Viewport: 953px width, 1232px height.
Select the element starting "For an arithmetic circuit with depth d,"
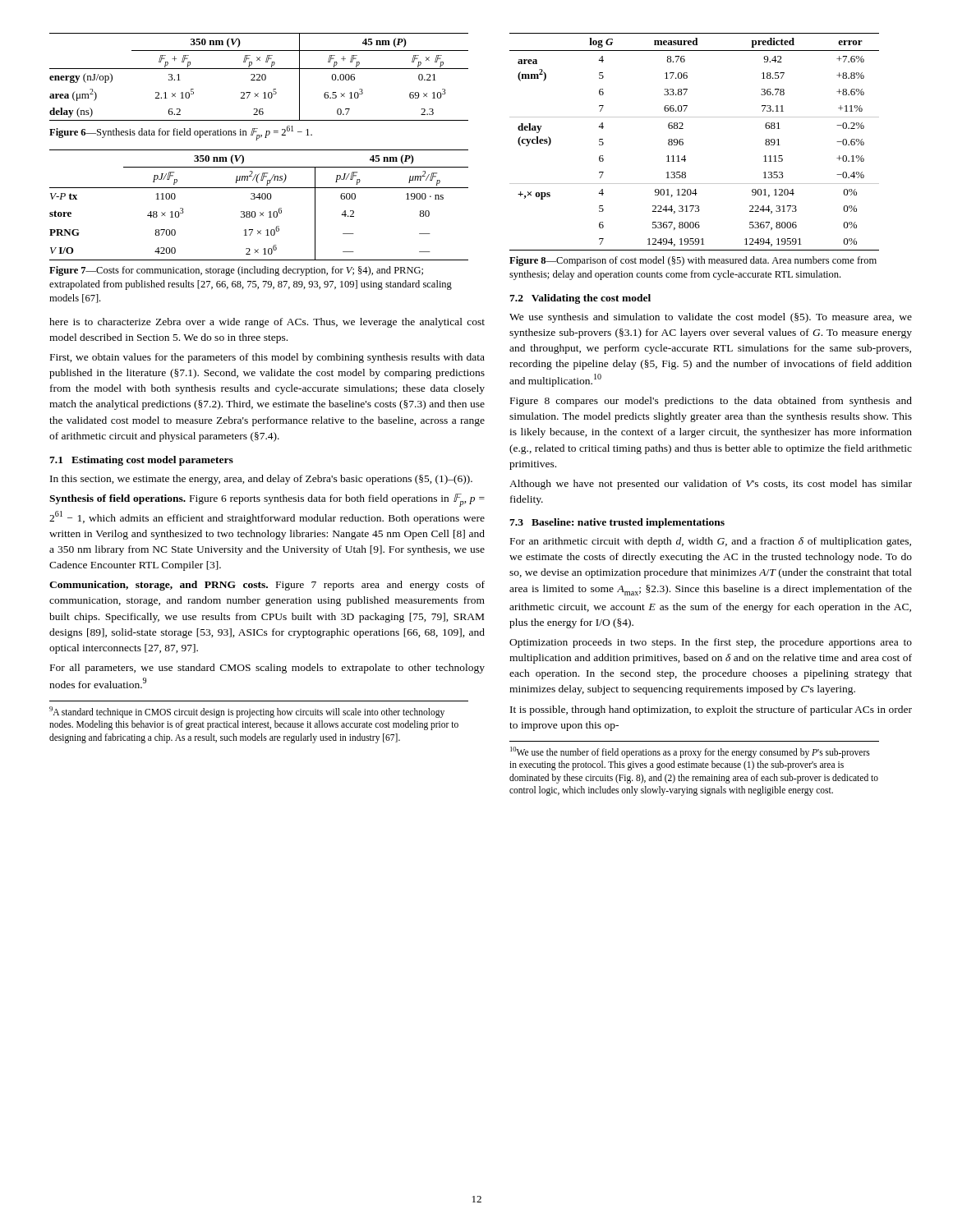pyautogui.click(x=711, y=582)
